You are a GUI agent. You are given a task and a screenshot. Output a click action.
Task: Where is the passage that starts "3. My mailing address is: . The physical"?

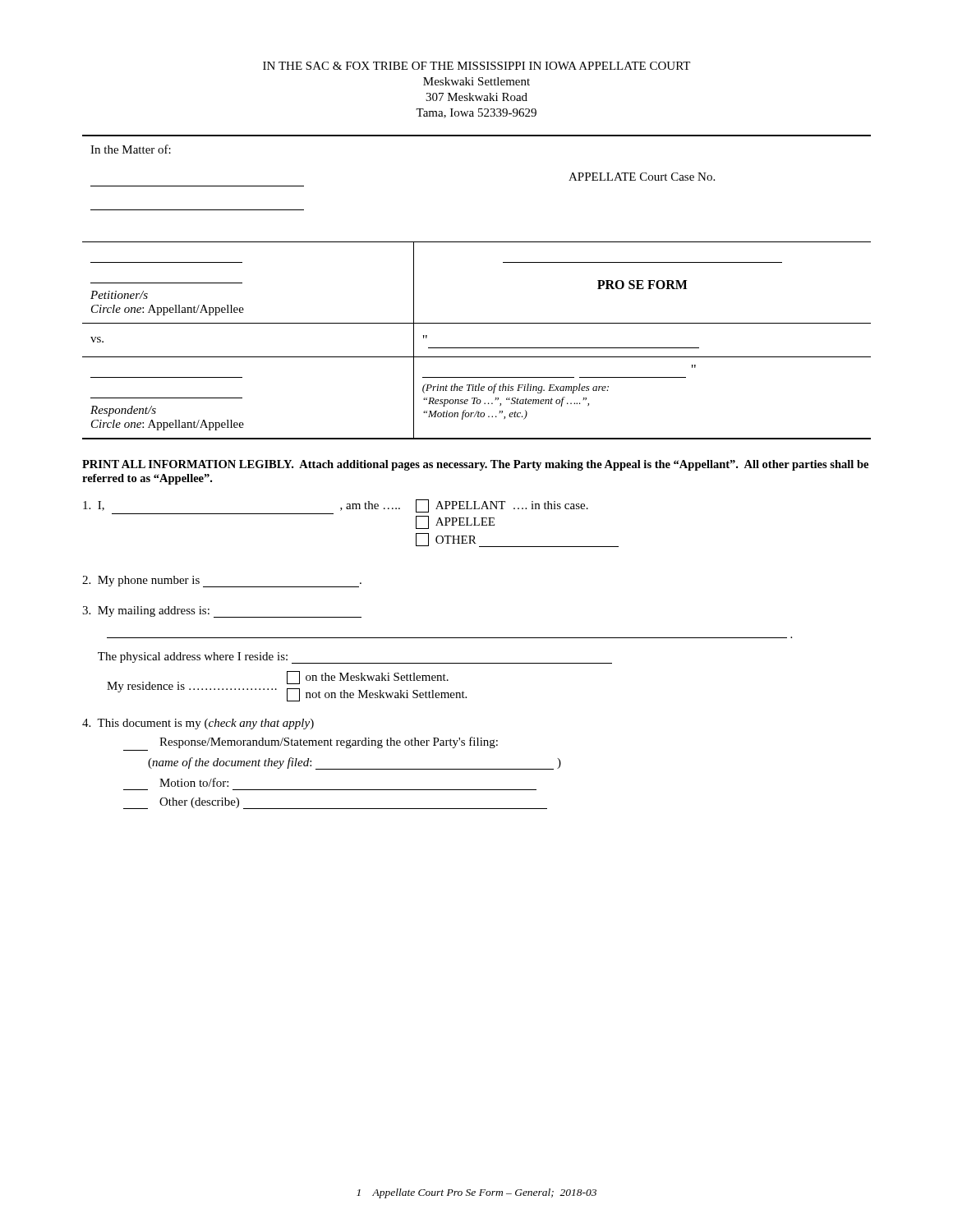[476, 652]
